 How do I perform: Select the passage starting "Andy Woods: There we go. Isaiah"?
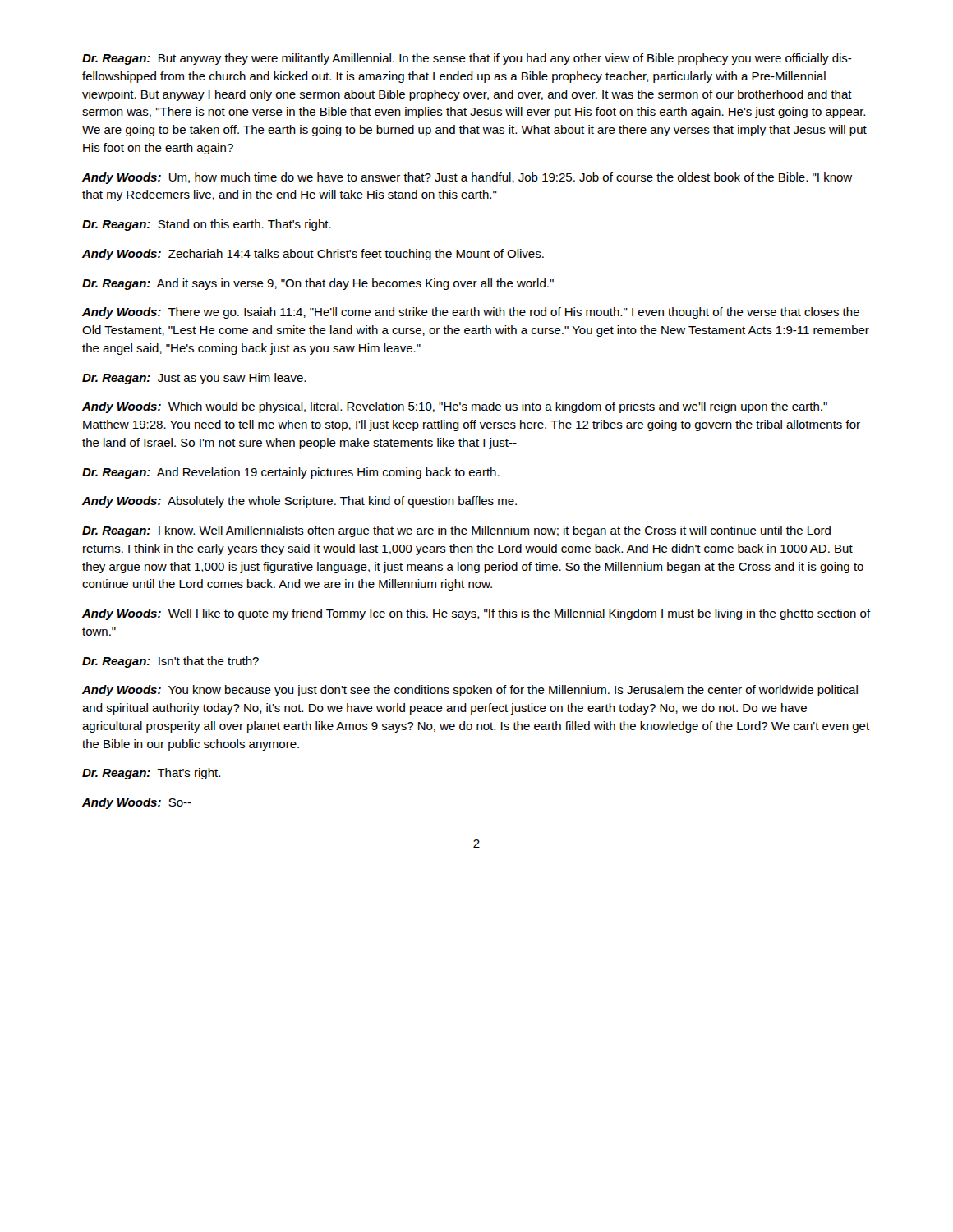[476, 330]
